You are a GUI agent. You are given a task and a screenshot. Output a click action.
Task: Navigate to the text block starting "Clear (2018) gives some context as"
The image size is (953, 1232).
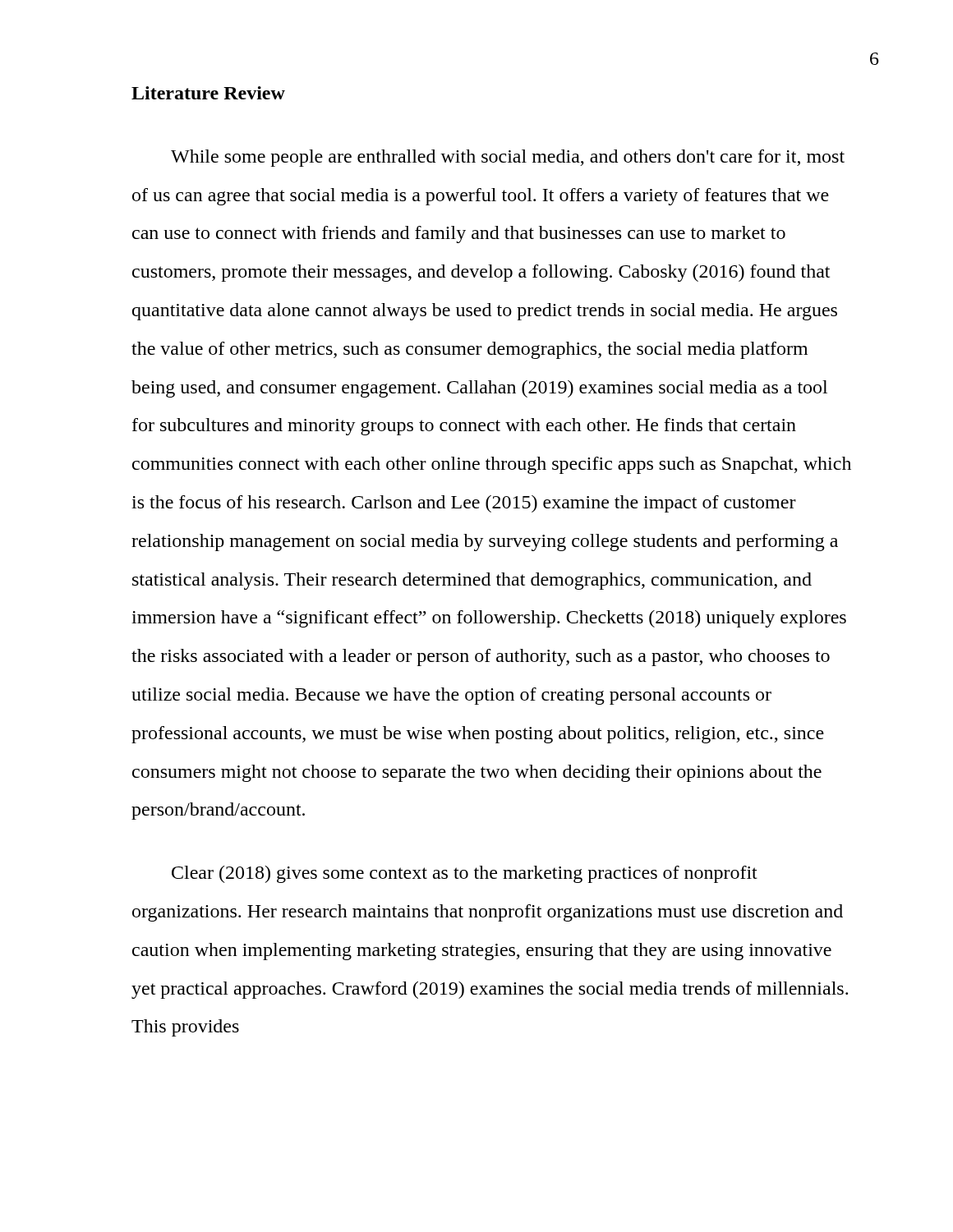(493, 950)
